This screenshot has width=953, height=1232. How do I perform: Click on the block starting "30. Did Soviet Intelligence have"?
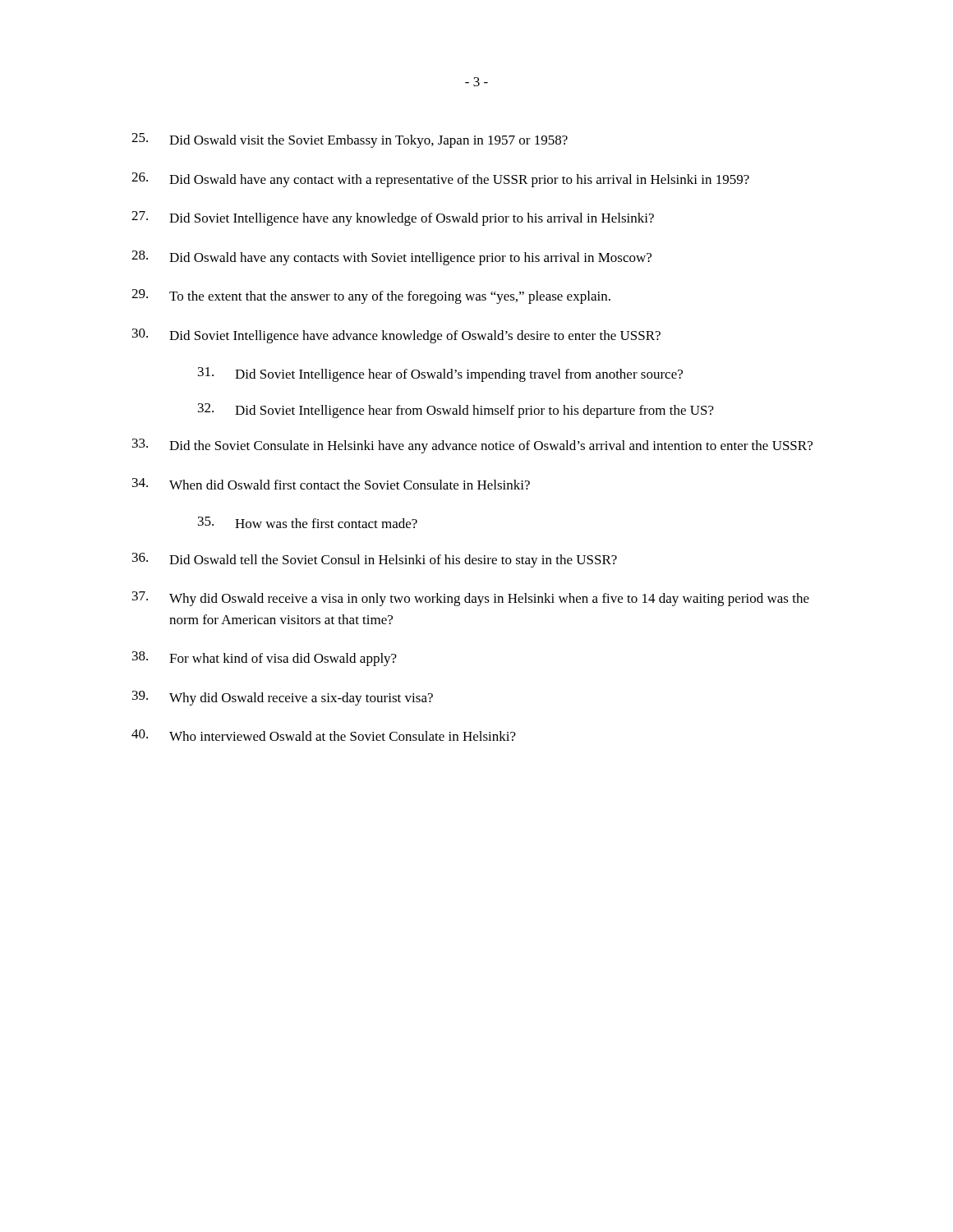pyautogui.click(x=476, y=335)
